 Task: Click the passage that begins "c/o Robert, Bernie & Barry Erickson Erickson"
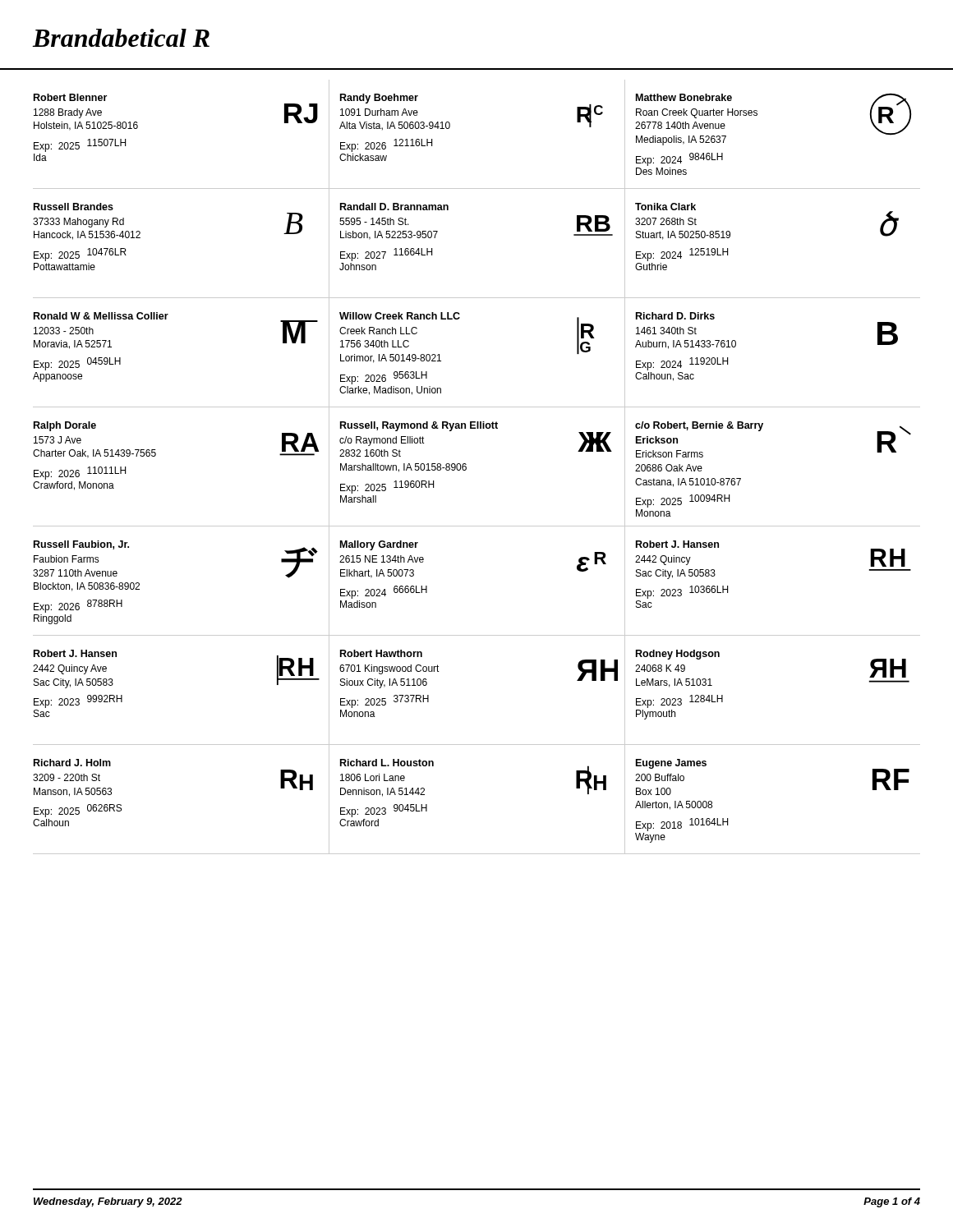[x=703, y=428]
